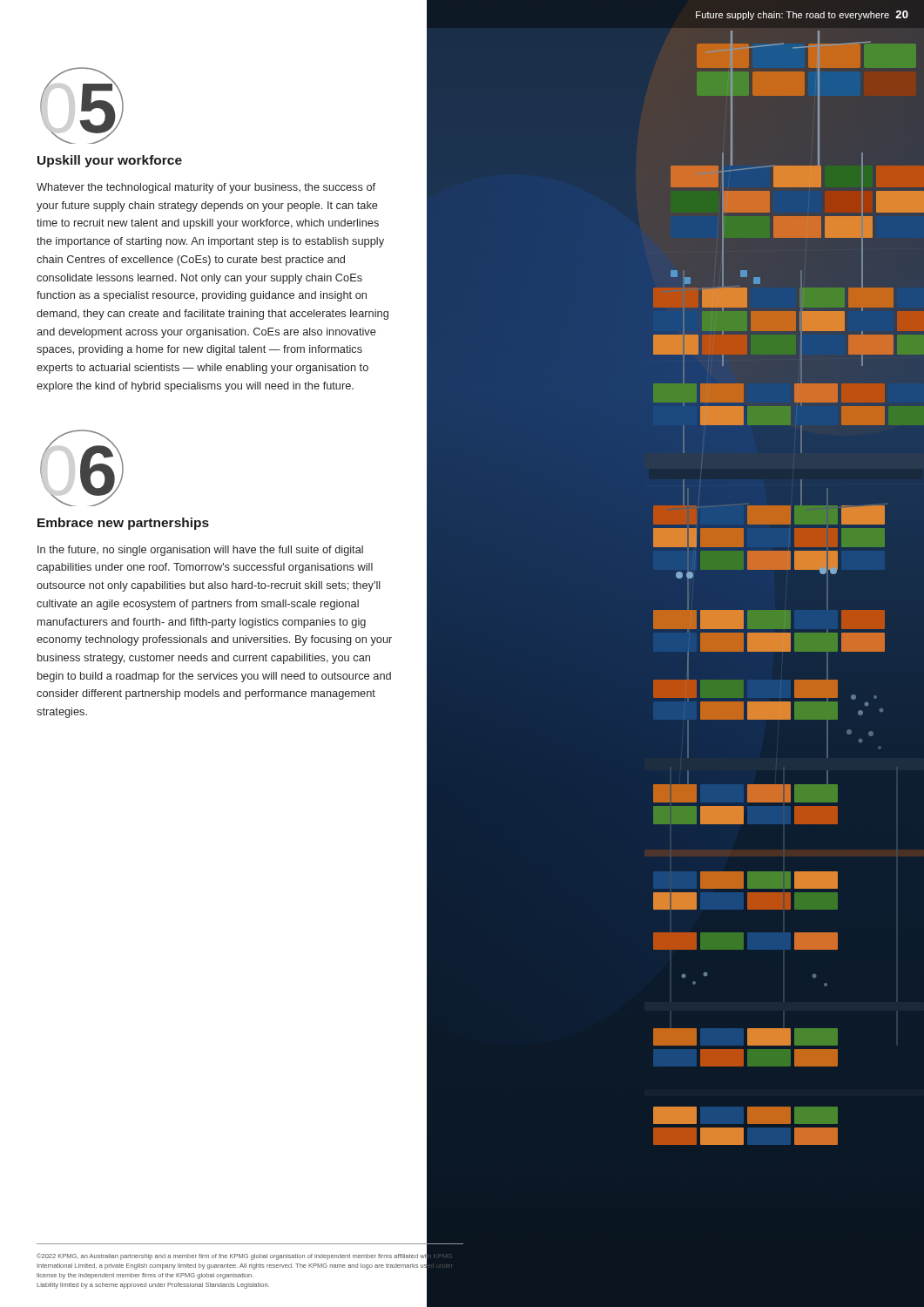Click the passage that begins "Whatever the technological maturity of your"
The width and height of the screenshot is (924, 1307).
(215, 287)
